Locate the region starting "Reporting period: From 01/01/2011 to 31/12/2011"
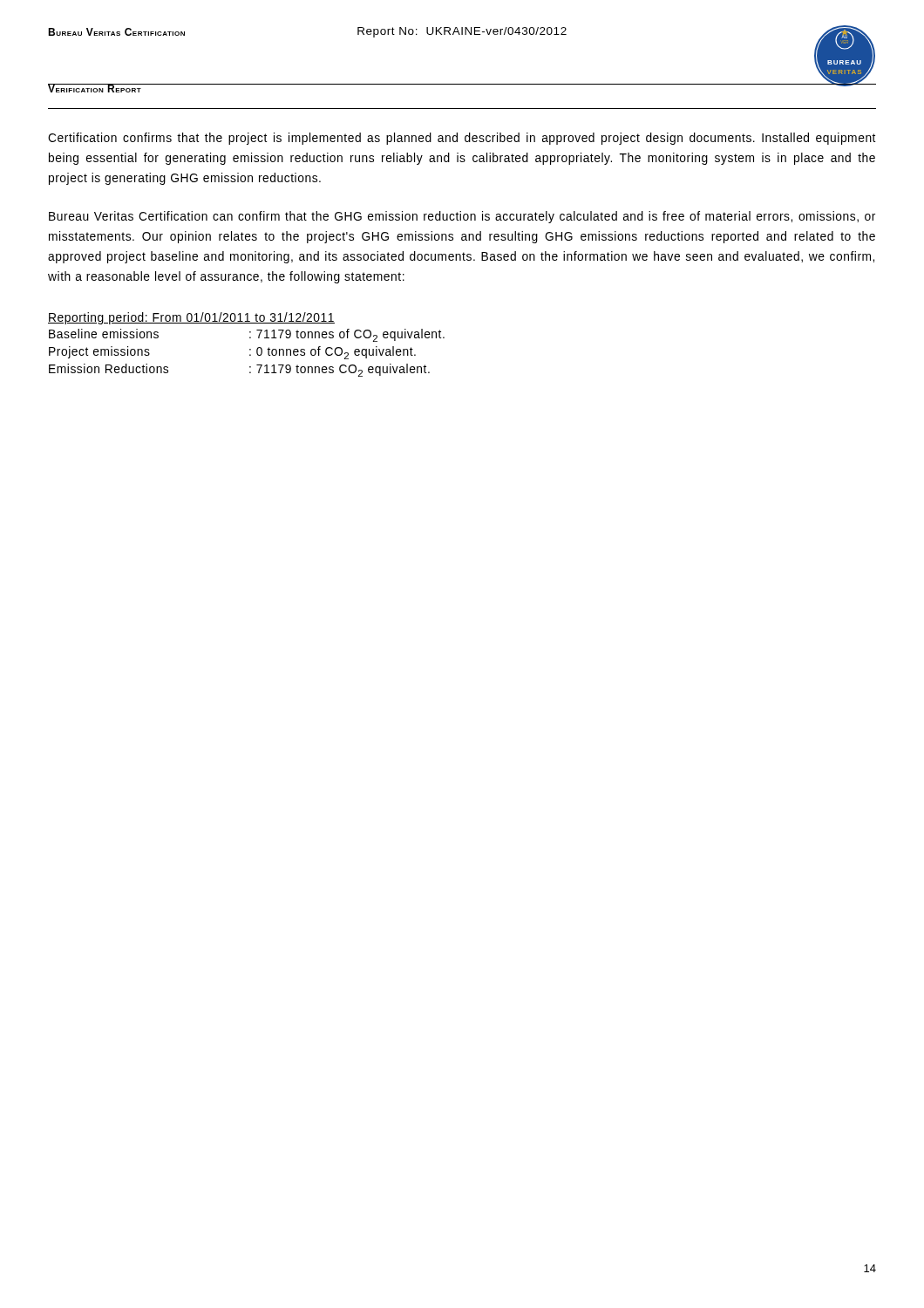Screen dimensions: 1308x924 pyautogui.click(x=191, y=318)
